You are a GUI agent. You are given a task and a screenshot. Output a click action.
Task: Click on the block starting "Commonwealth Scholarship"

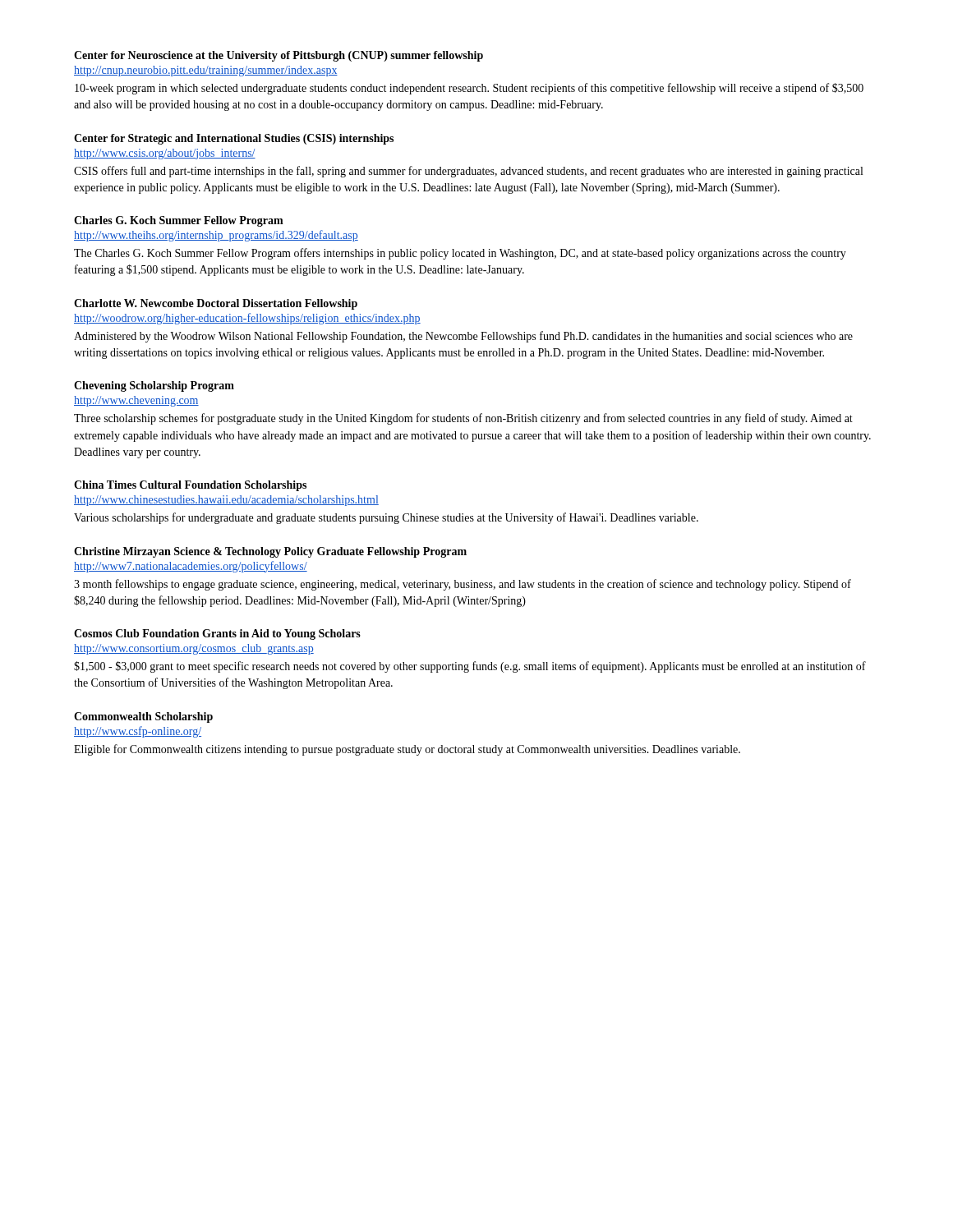coord(143,716)
